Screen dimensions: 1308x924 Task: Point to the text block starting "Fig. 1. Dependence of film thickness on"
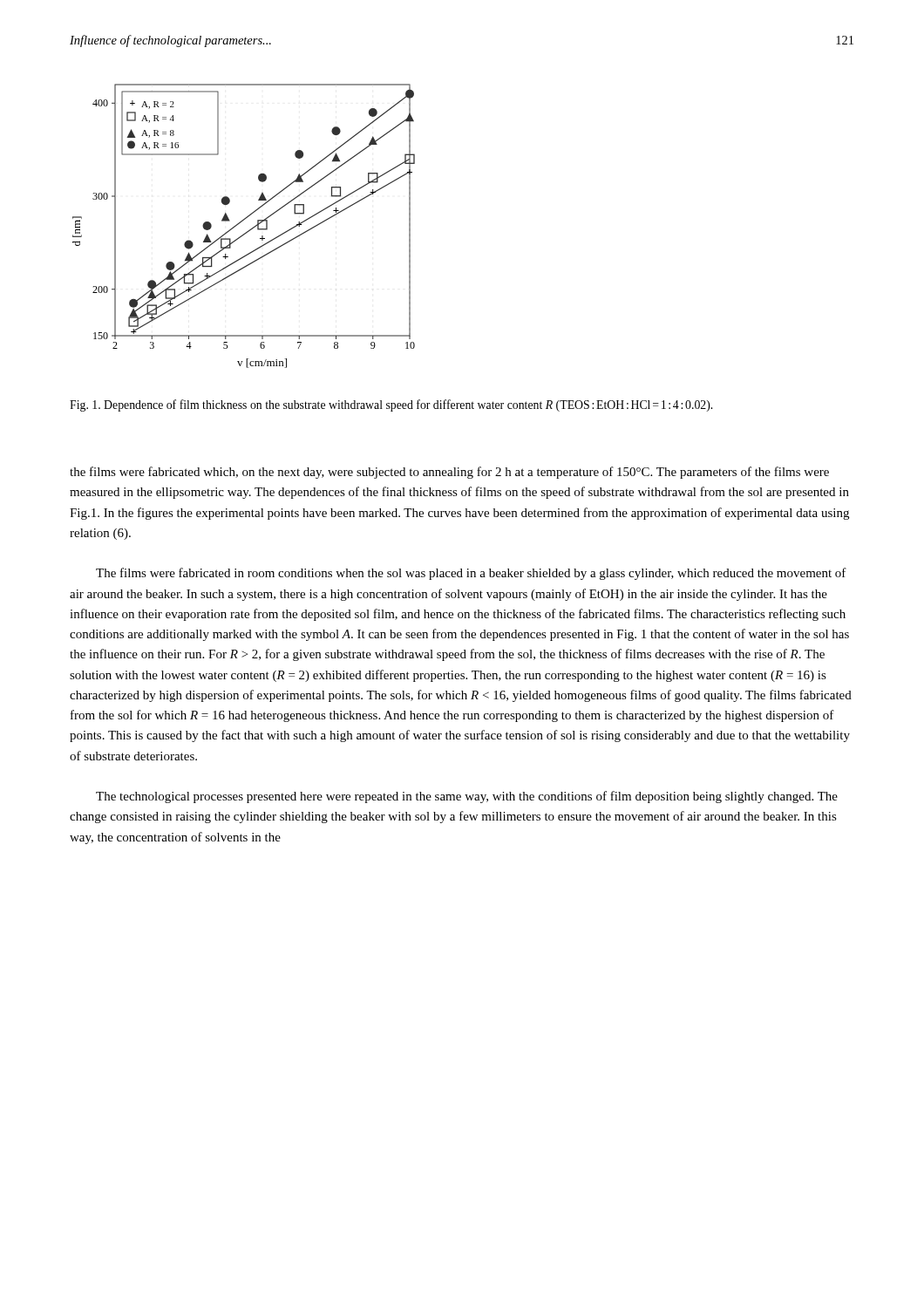pyautogui.click(x=391, y=405)
